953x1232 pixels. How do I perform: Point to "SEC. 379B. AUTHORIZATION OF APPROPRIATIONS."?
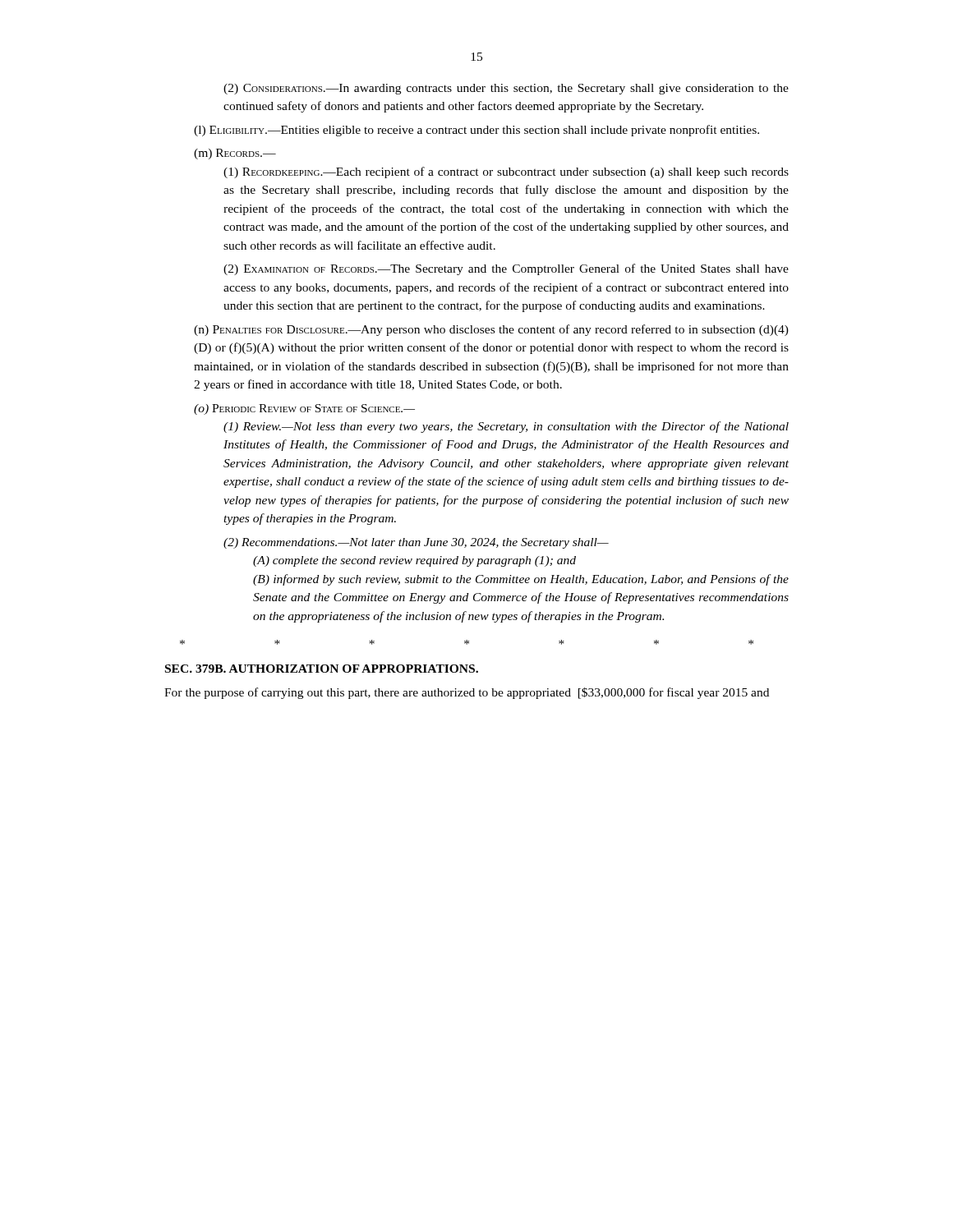point(321,668)
